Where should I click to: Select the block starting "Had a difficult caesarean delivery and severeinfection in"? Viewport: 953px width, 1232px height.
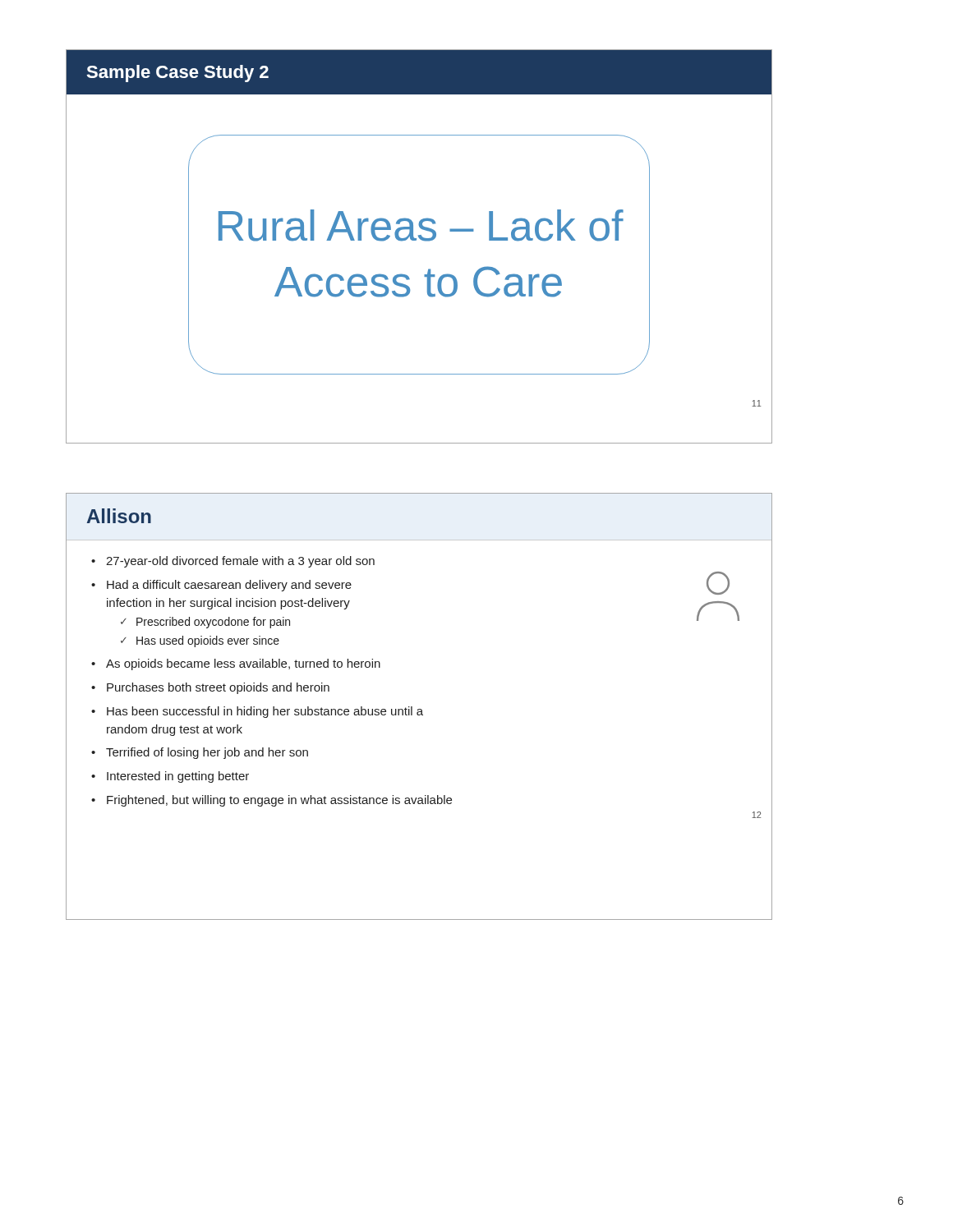click(249, 587)
